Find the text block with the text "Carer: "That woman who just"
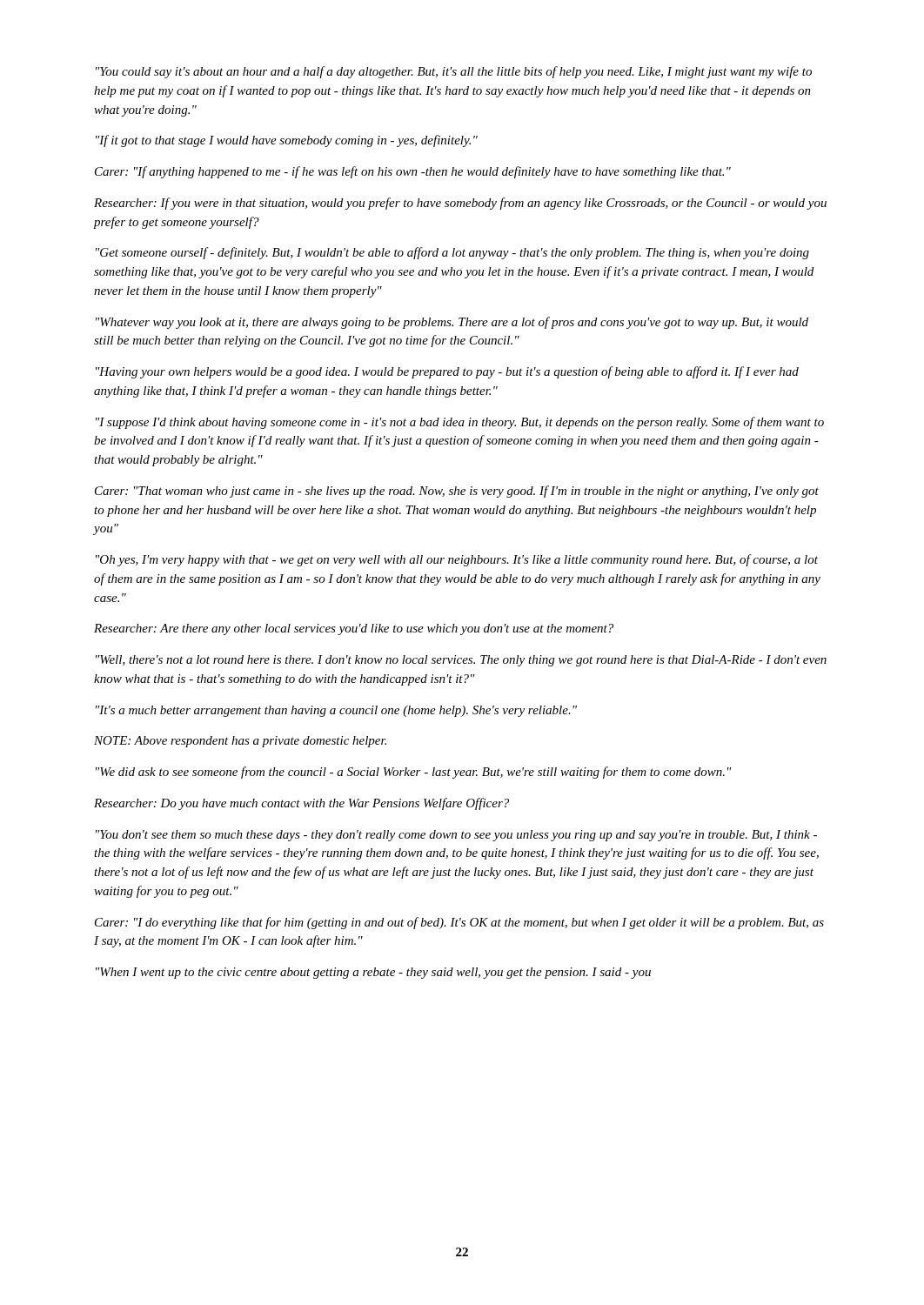The height and width of the screenshot is (1305, 924). [456, 509]
